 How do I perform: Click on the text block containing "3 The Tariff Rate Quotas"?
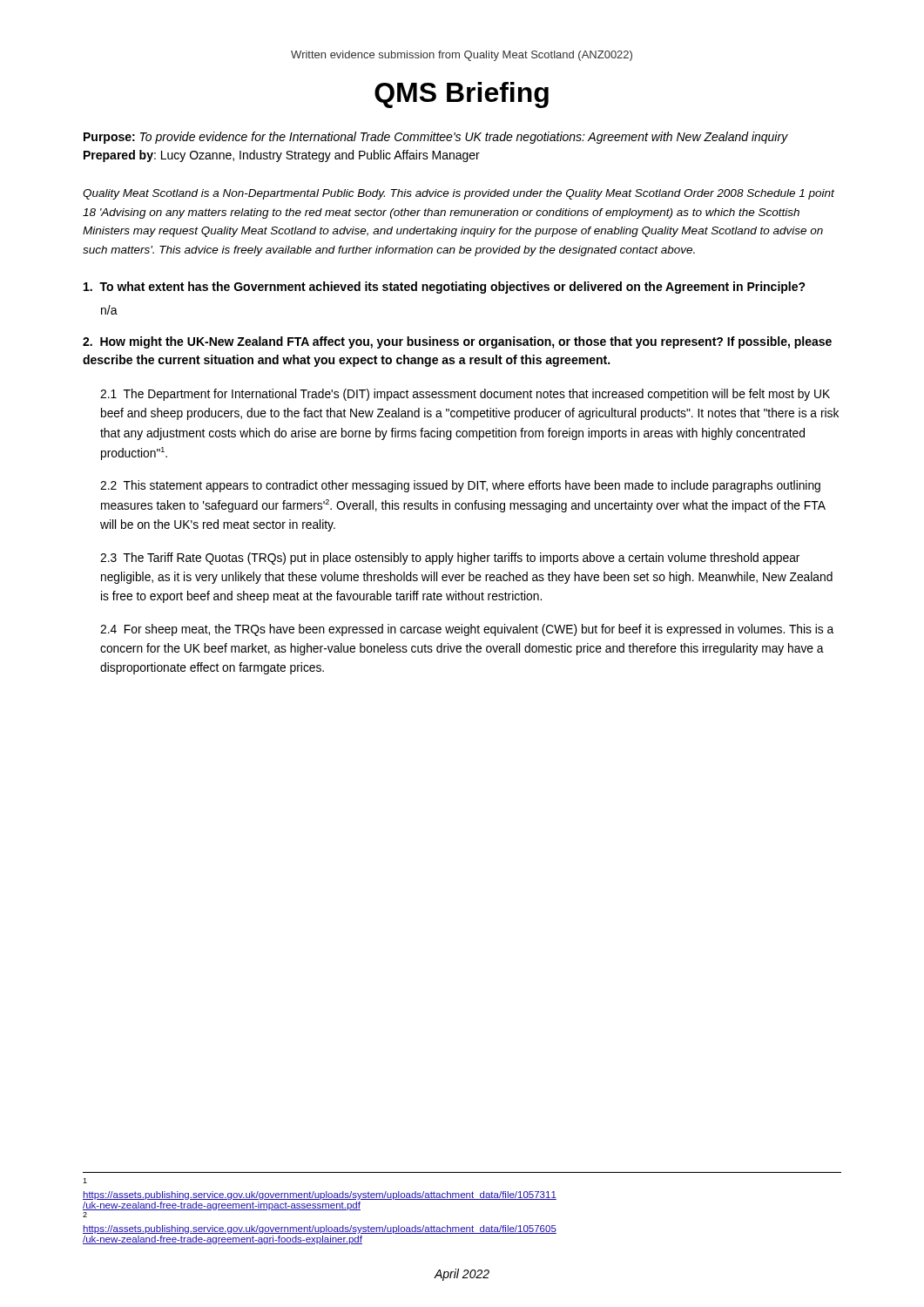466,577
